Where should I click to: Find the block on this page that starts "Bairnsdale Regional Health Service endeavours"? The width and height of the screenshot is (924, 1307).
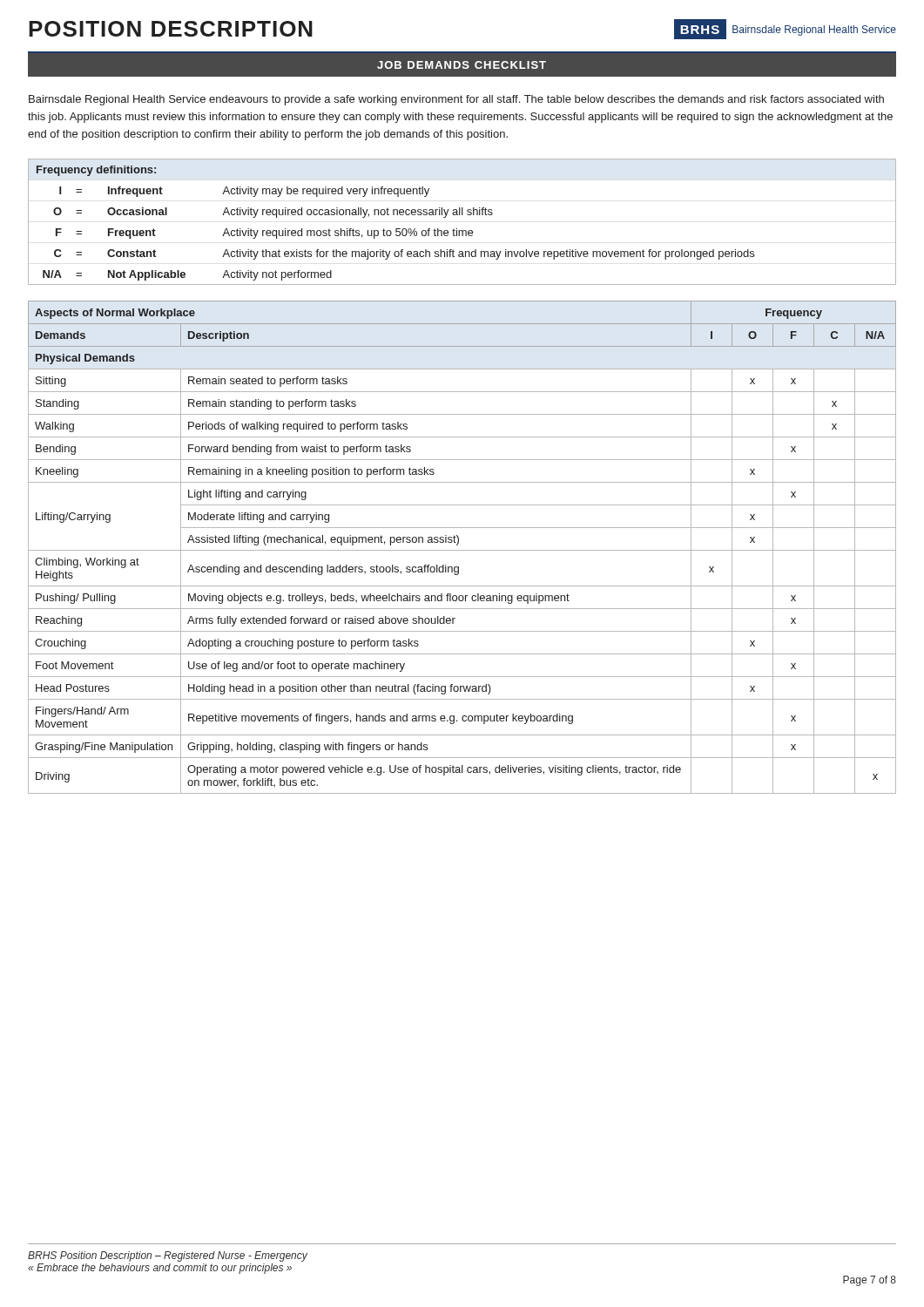click(461, 116)
